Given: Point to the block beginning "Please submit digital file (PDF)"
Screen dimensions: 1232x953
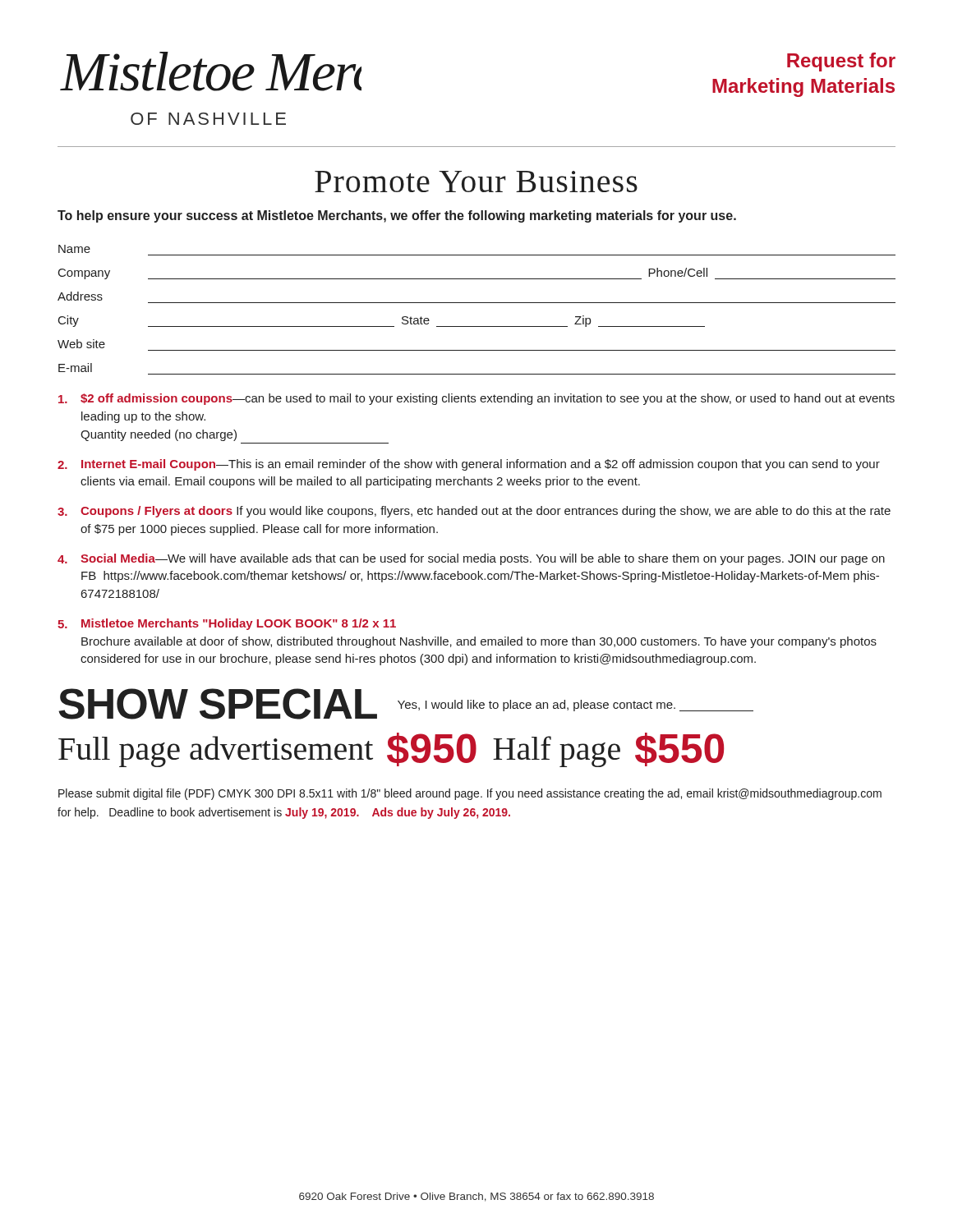Looking at the screenshot, I should [x=470, y=803].
